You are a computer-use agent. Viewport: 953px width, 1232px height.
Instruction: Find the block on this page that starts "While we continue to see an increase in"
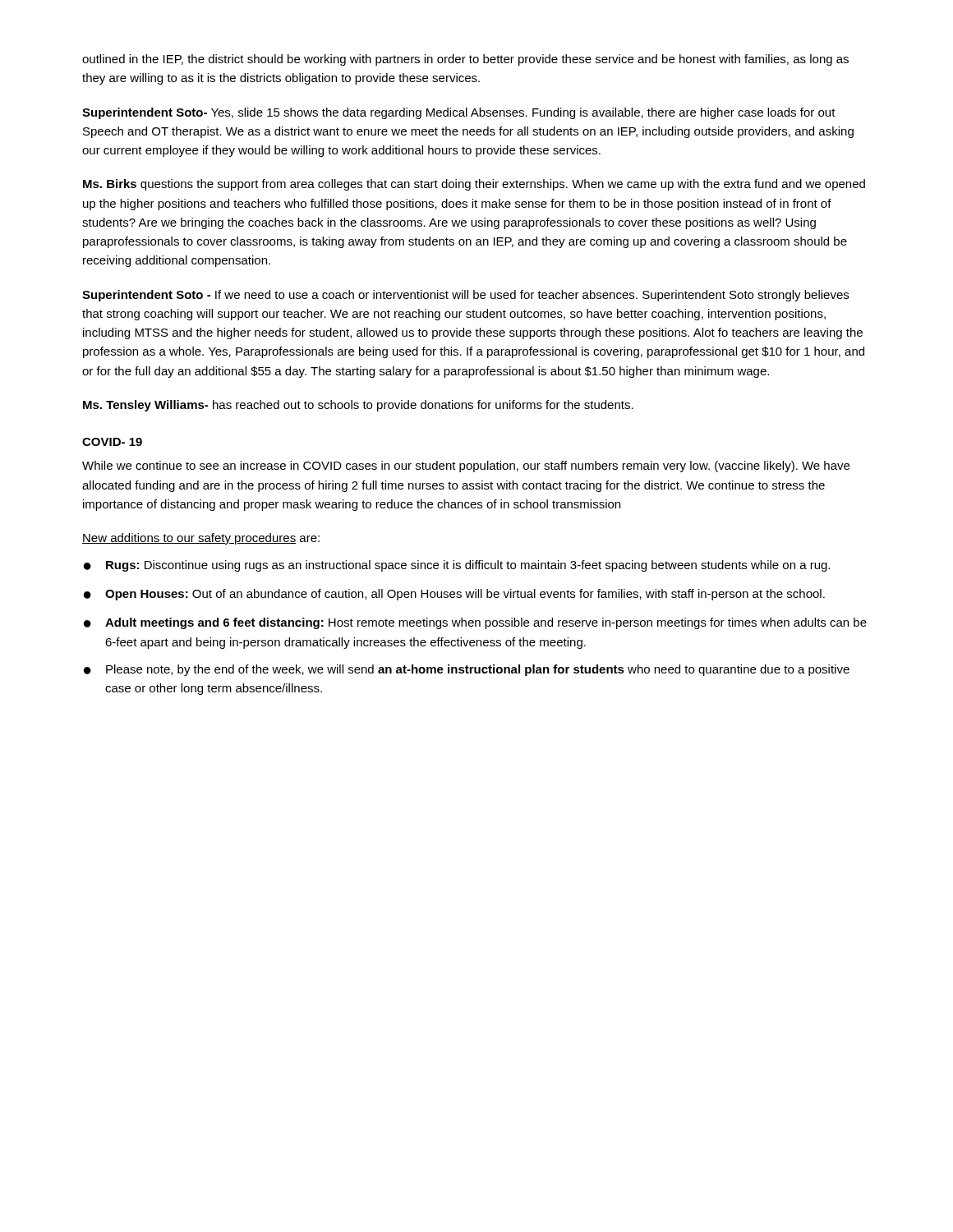(x=466, y=485)
